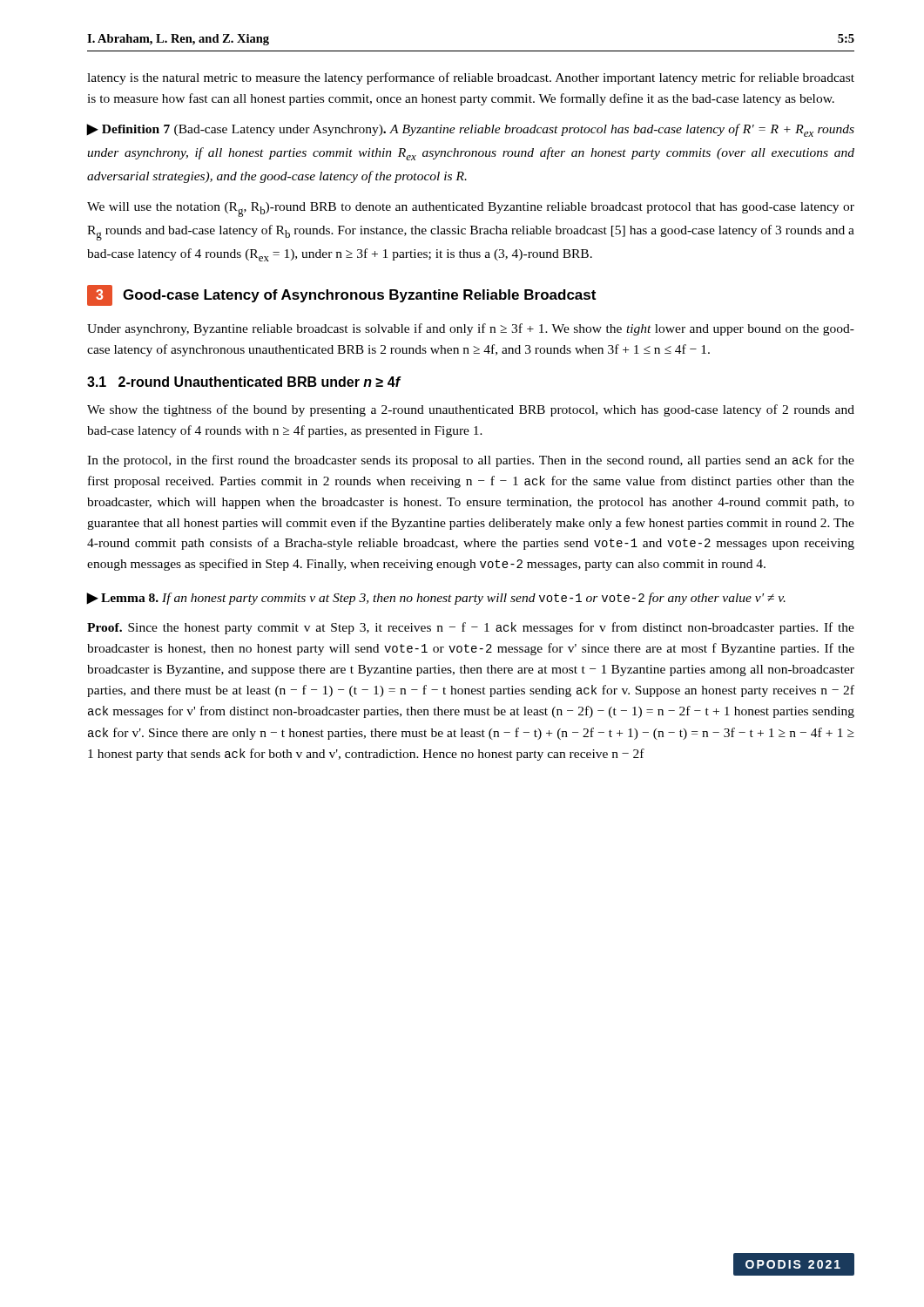This screenshot has width=924, height=1307.
Task: Click on the block starting "▶ Definition 7"
Action: [471, 152]
